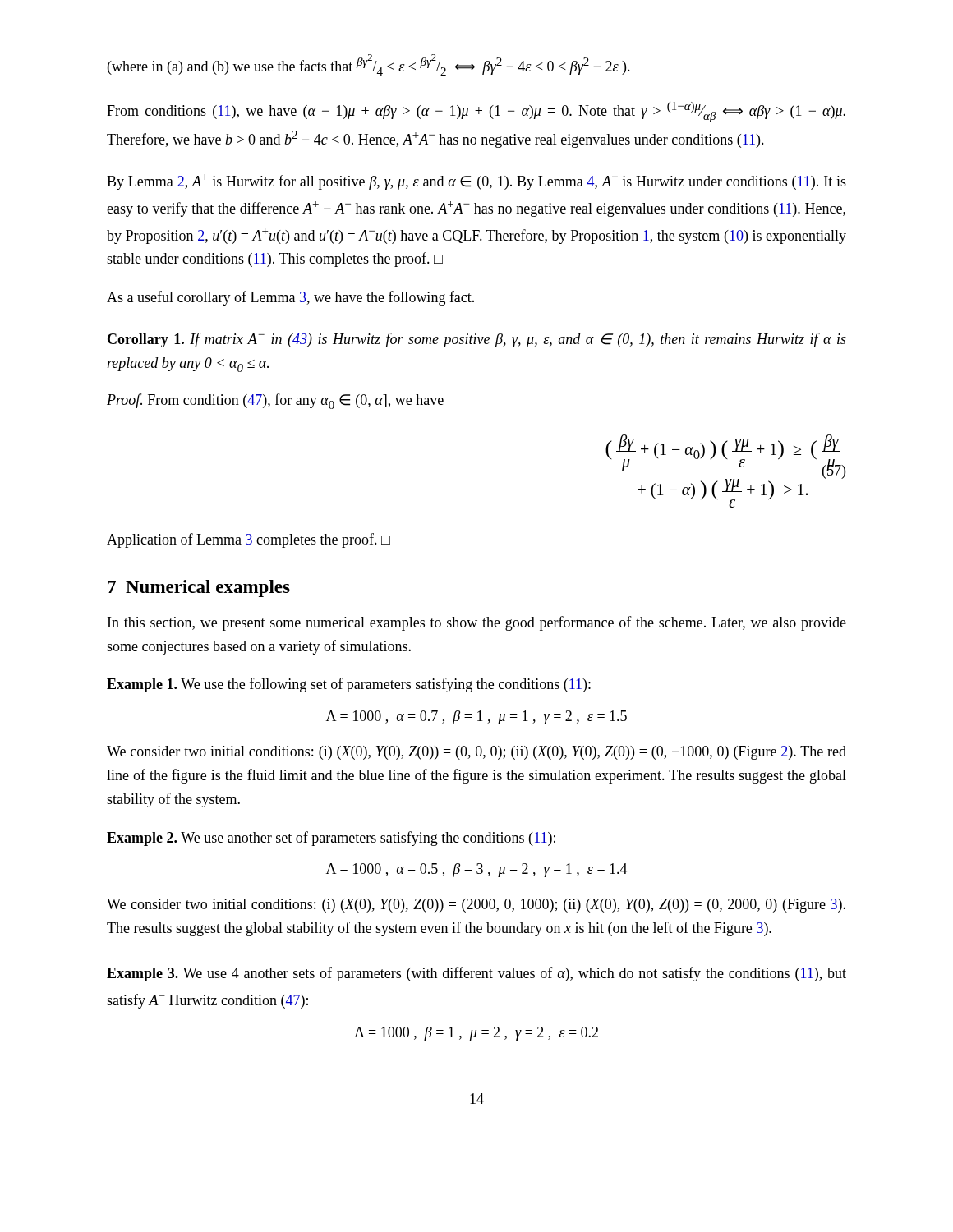Navigate to the element starting "In this section, we present some numerical examples"
The height and width of the screenshot is (1232, 953).
tap(476, 634)
